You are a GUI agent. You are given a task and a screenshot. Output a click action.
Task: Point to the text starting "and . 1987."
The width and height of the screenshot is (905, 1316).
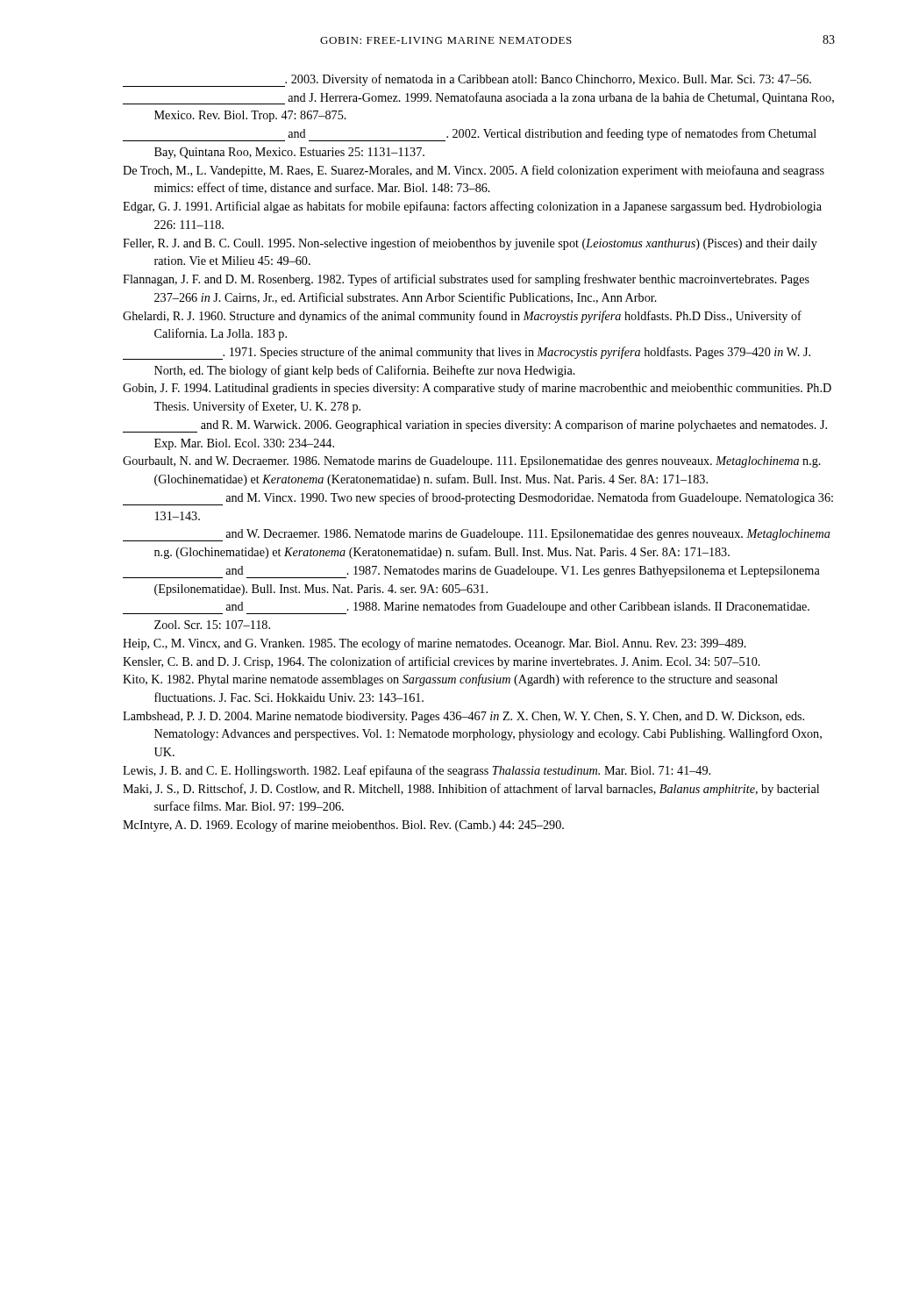pos(471,579)
